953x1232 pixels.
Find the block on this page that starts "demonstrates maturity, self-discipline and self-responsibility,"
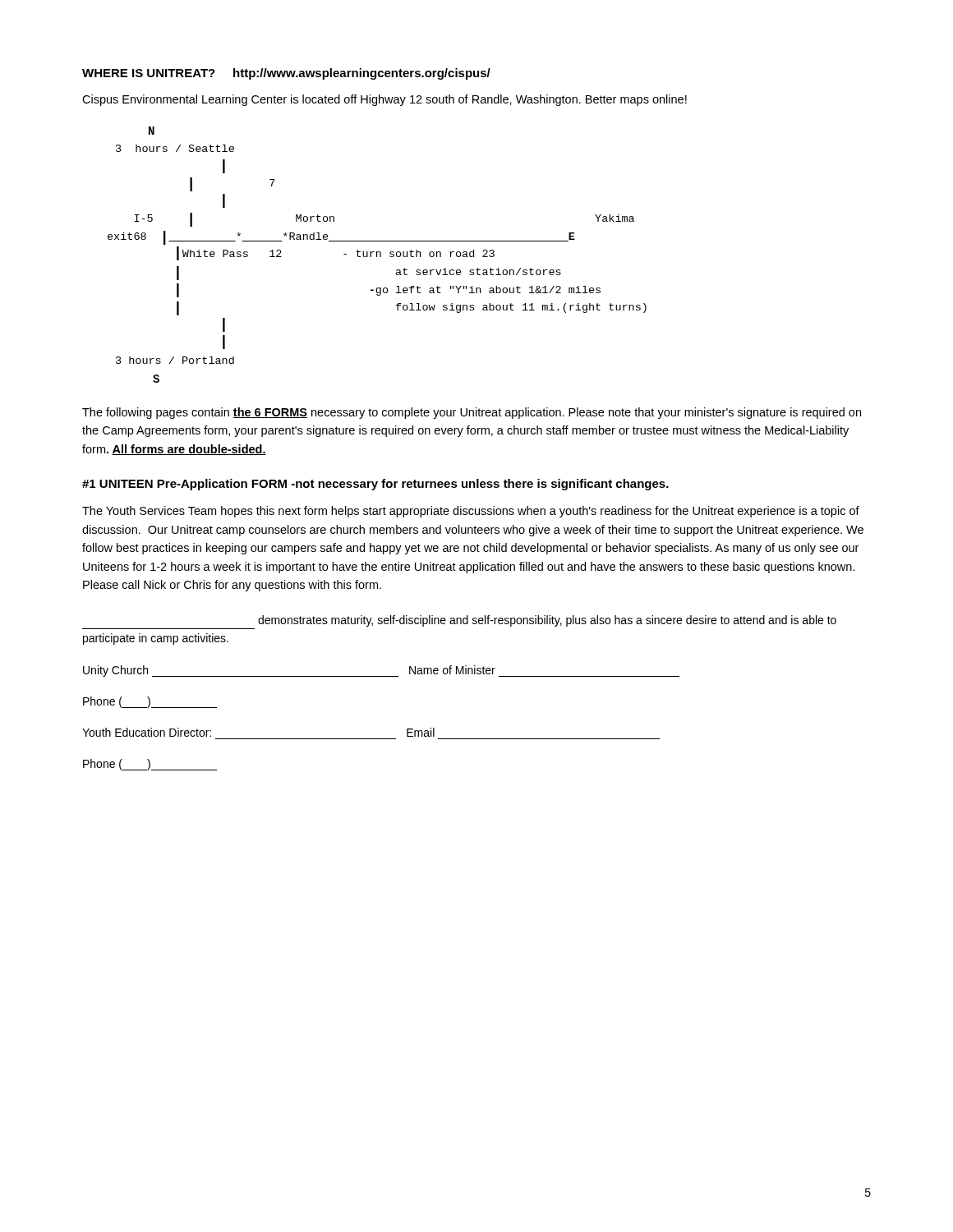pyautogui.click(x=459, y=629)
